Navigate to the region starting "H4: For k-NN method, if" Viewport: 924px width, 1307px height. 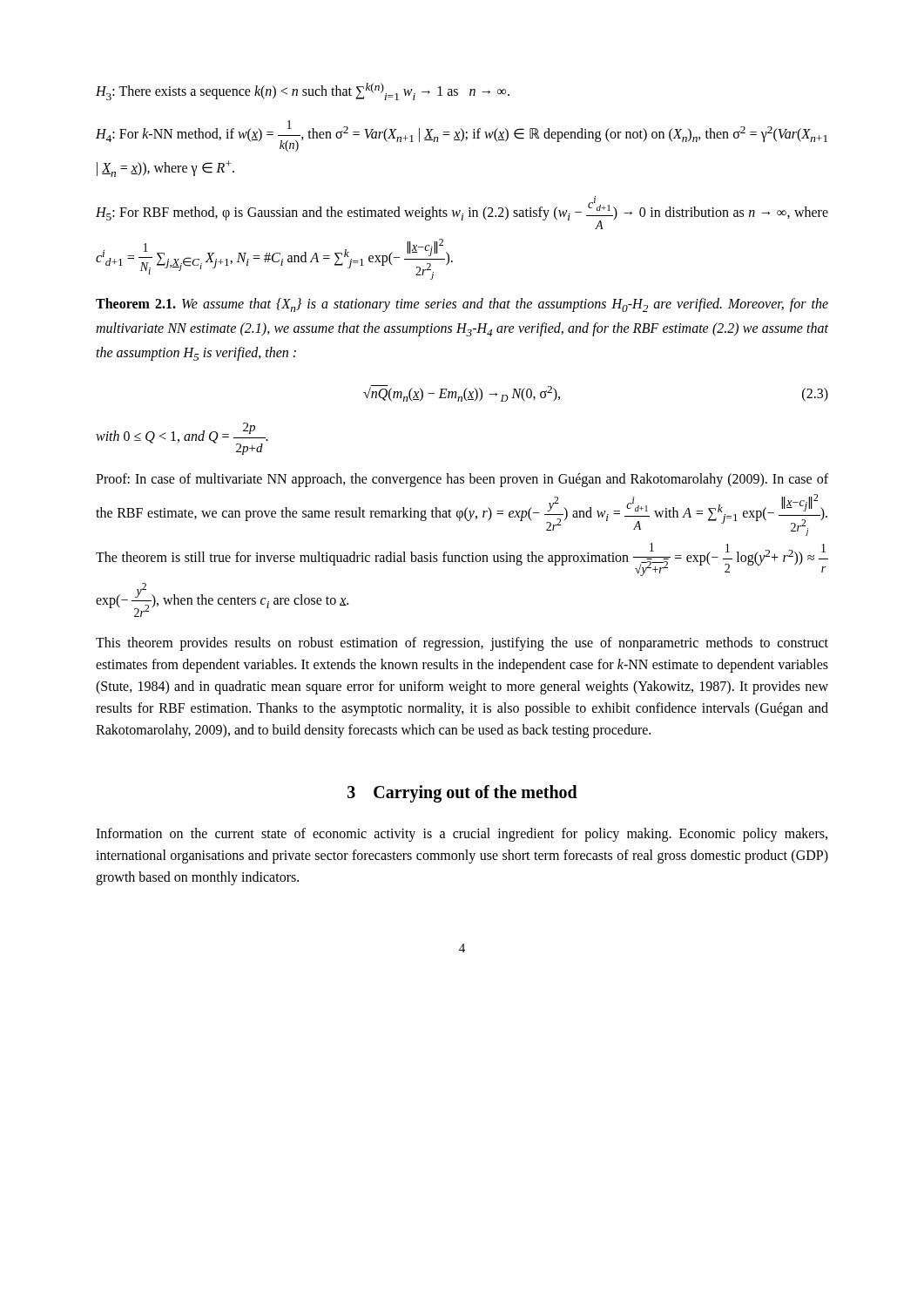click(462, 149)
